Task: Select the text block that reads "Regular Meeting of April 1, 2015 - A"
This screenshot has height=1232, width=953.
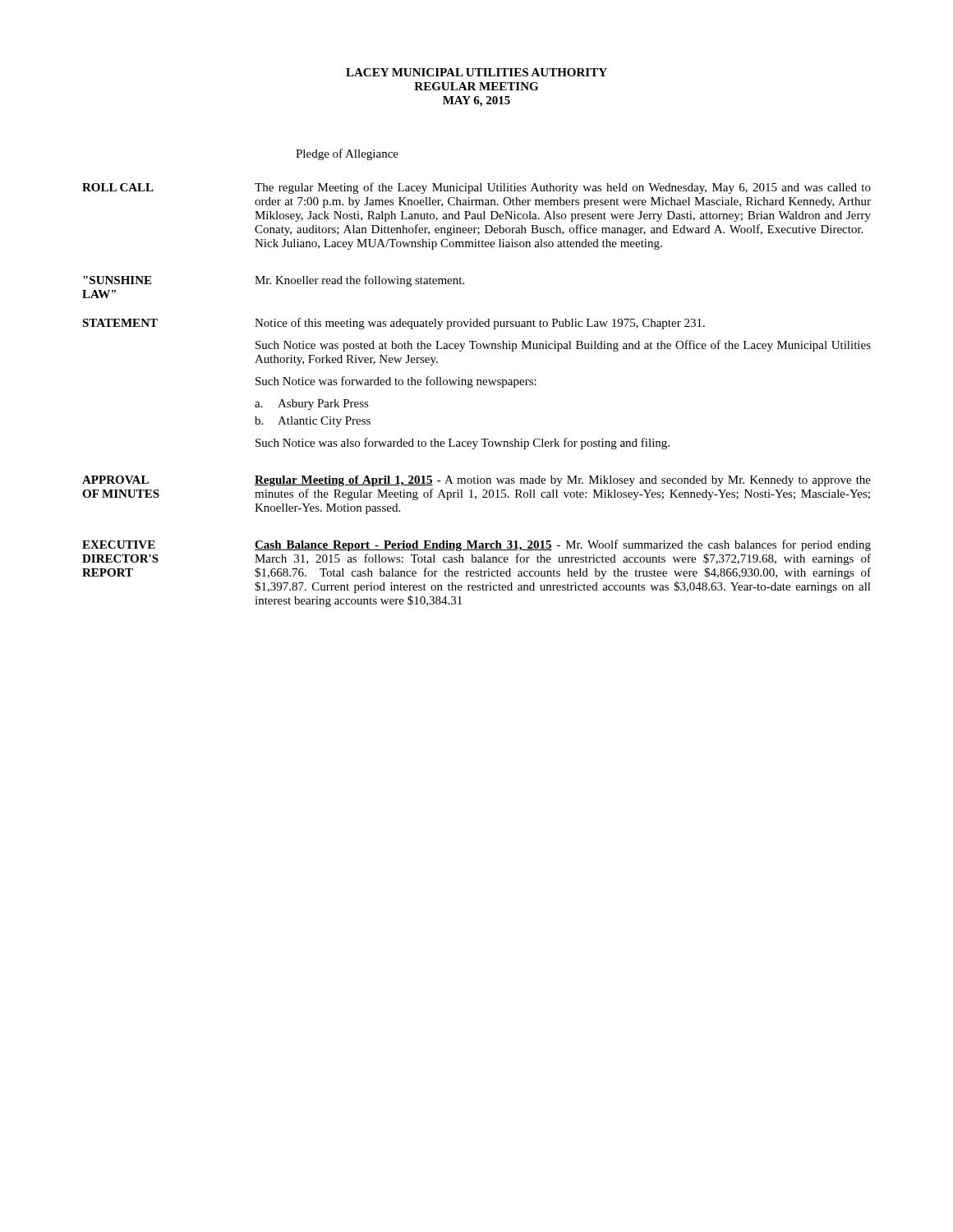Action: (563, 494)
